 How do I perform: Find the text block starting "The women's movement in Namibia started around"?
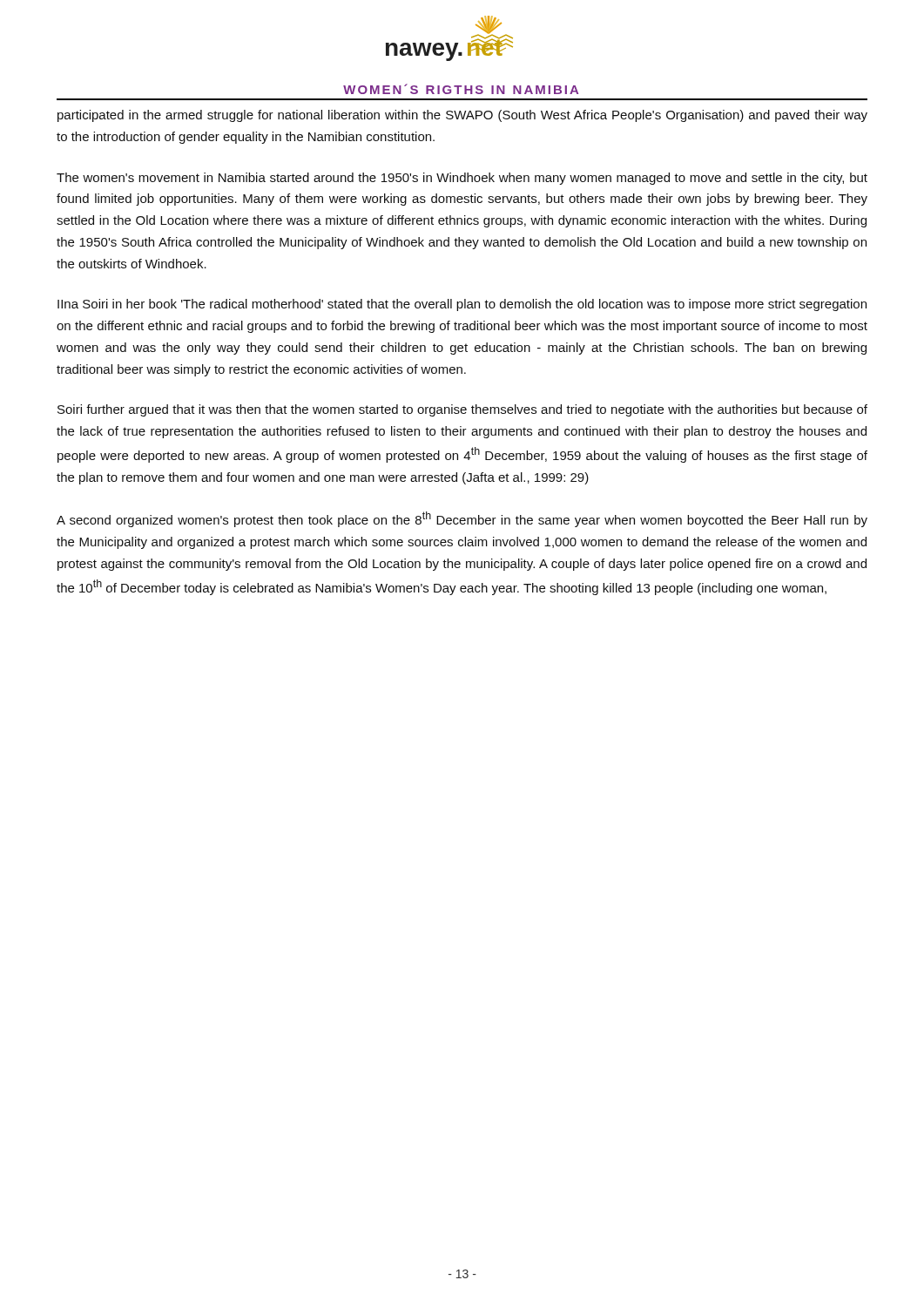tap(462, 220)
